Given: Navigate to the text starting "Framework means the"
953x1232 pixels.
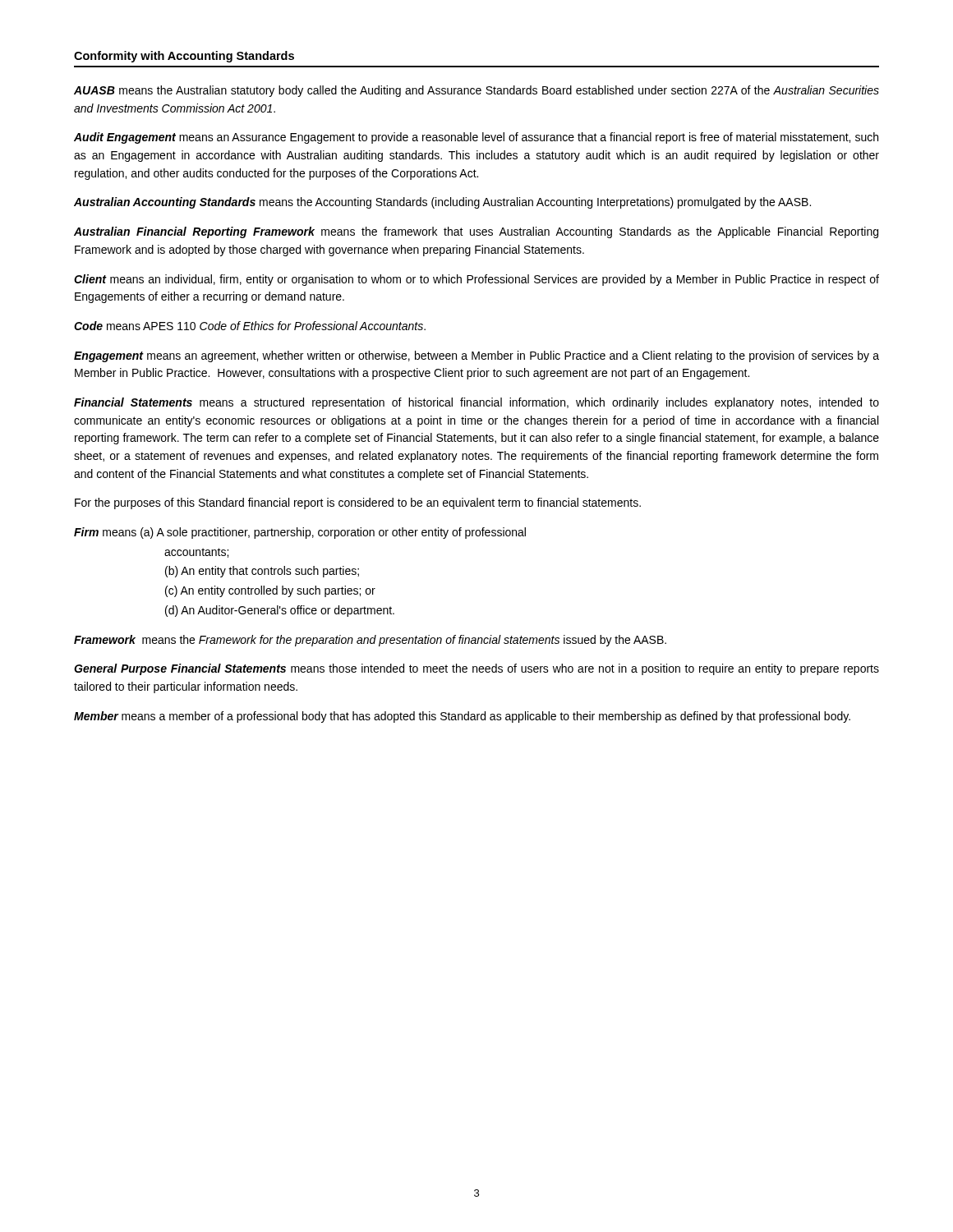Looking at the screenshot, I should [x=476, y=640].
